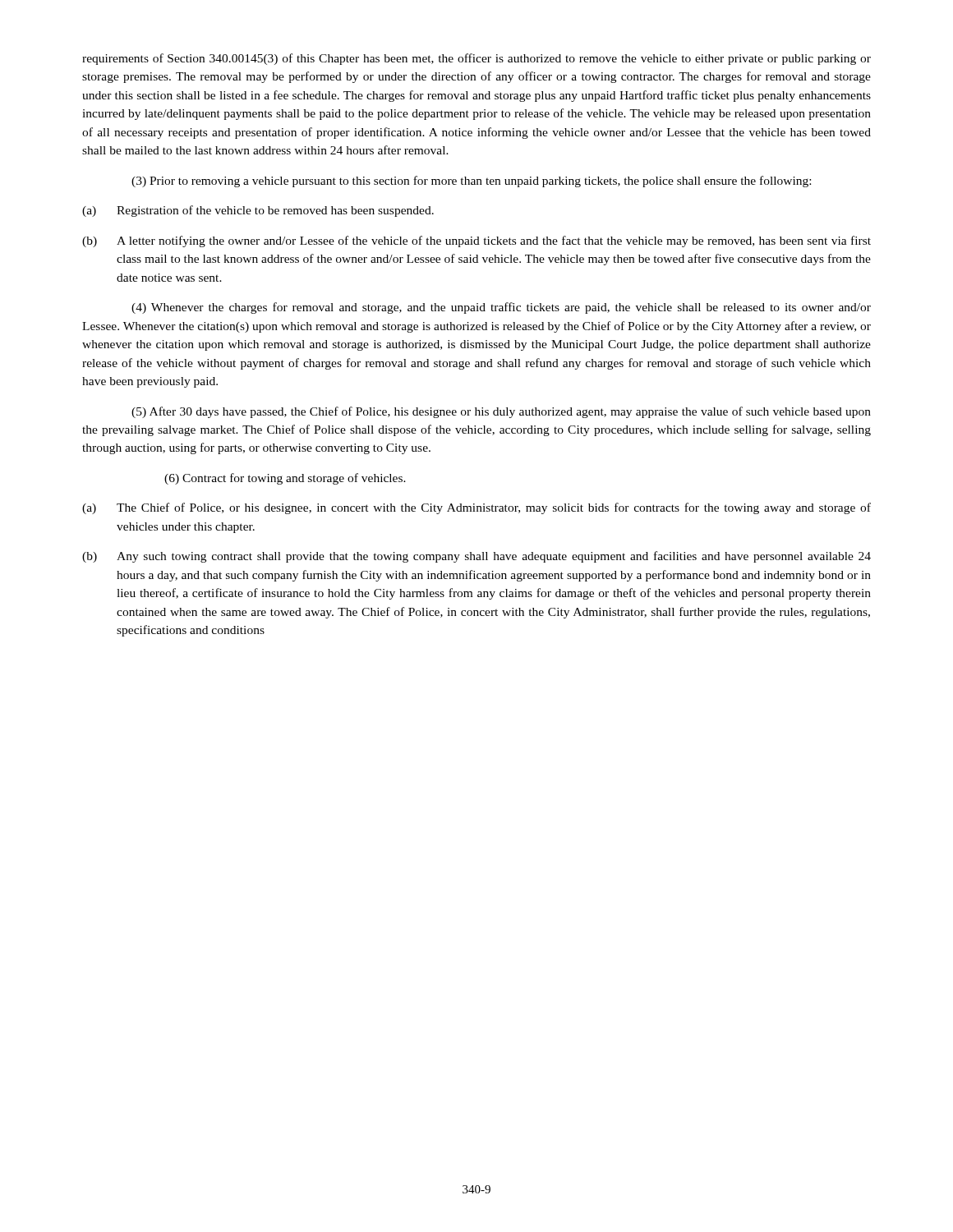Image resolution: width=953 pixels, height=1232 pixels.
Task: Locate the list item that says "(b) Any such towing contract shall provide that"
Action: 476,593
